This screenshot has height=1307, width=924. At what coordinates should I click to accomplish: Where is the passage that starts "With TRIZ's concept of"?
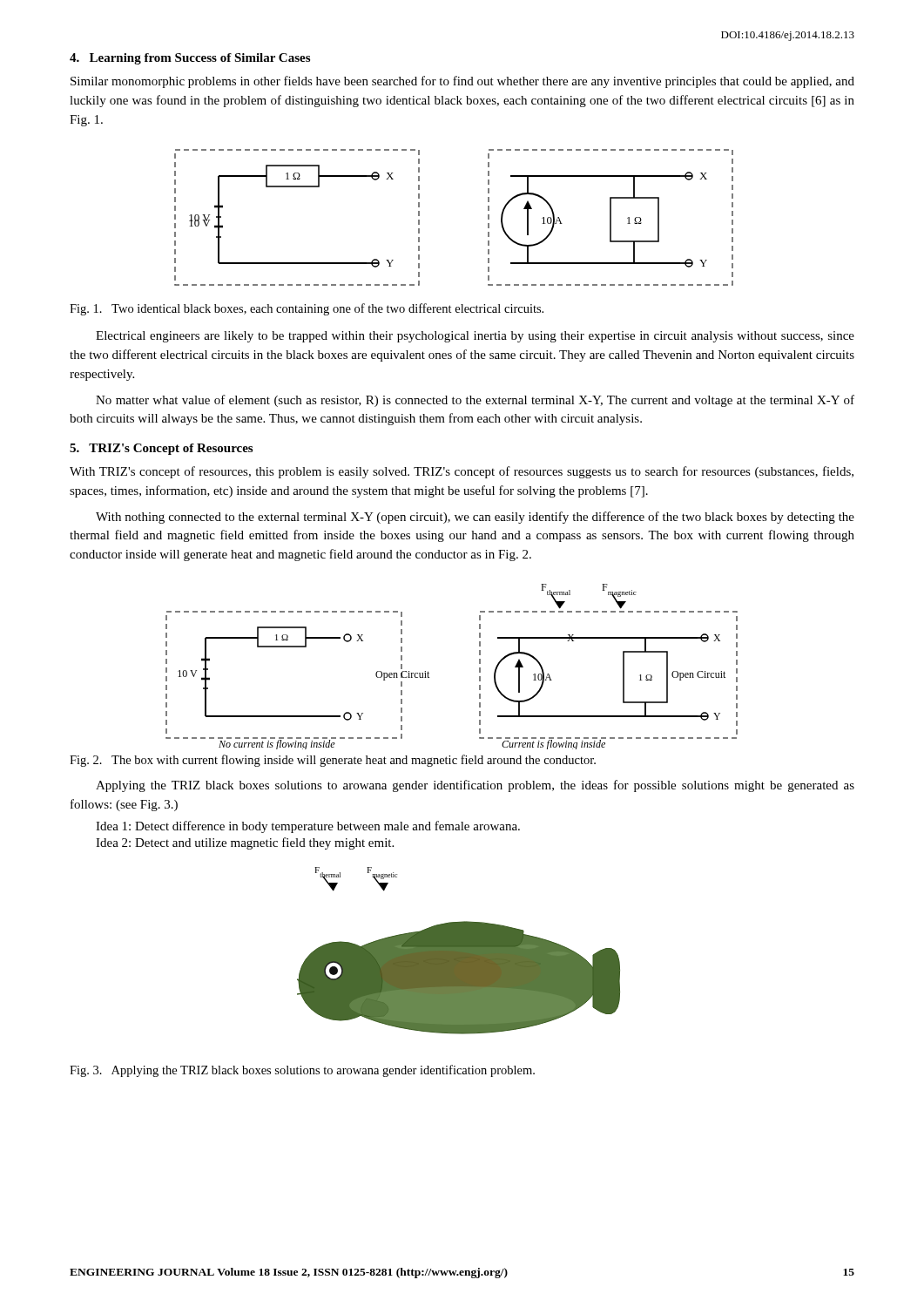pyautogui.click(x=462, y=481)
